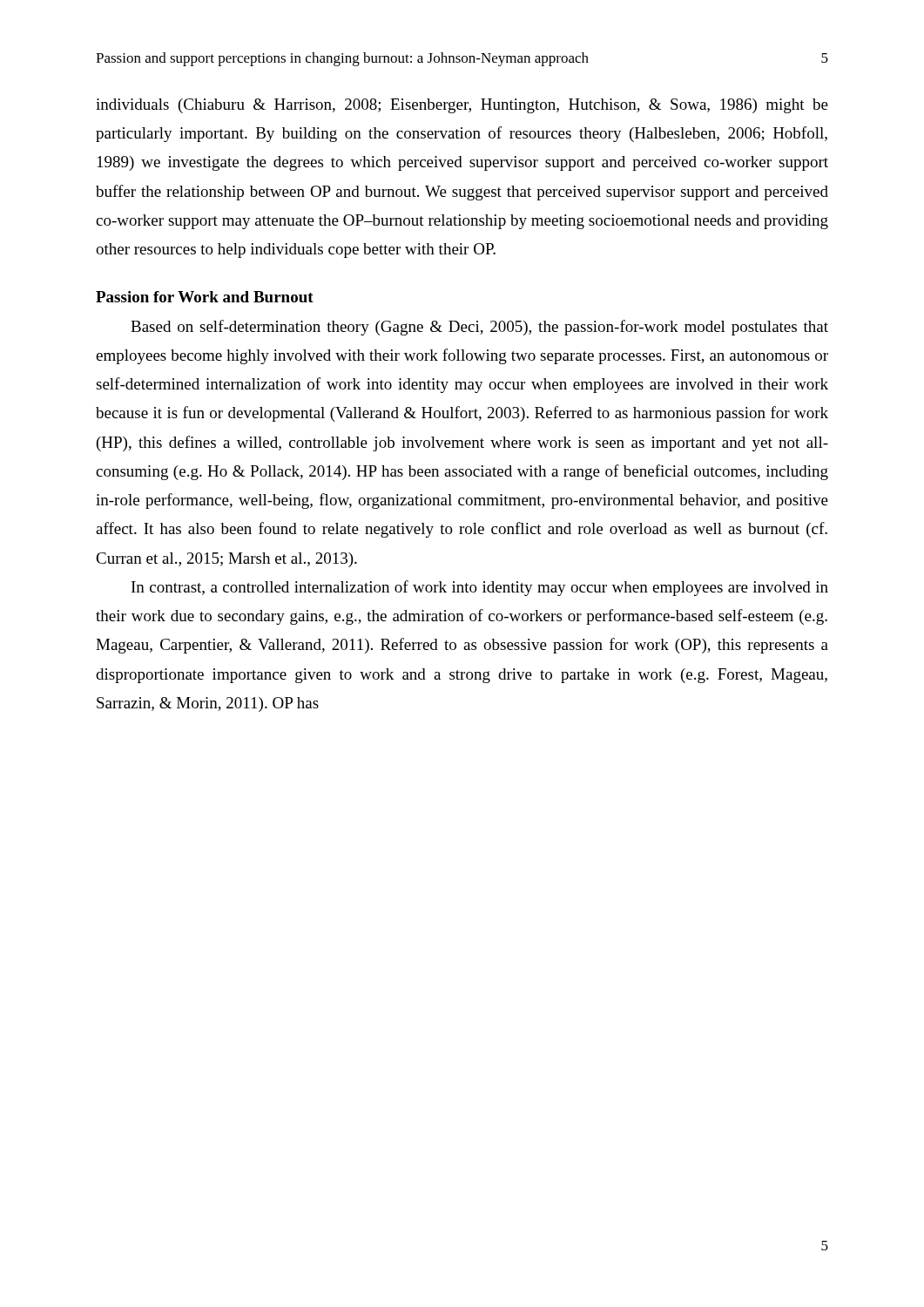Viewport: 924px width, 1307px height.
Task: Locate the text block that says "In contrast, a controlled"
Action: tap(462, 645)
